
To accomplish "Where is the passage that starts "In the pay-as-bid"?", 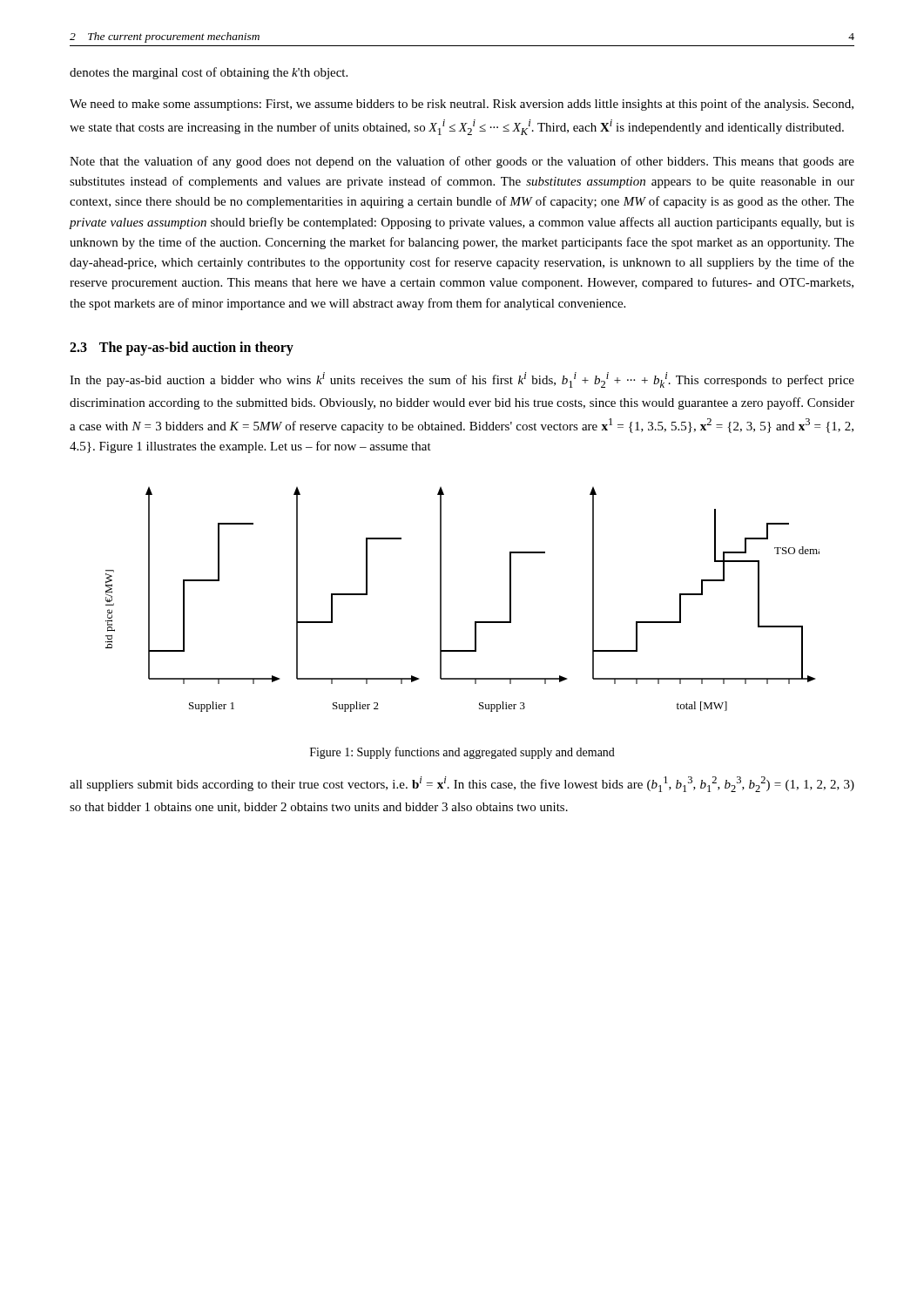I will [462, 412].
